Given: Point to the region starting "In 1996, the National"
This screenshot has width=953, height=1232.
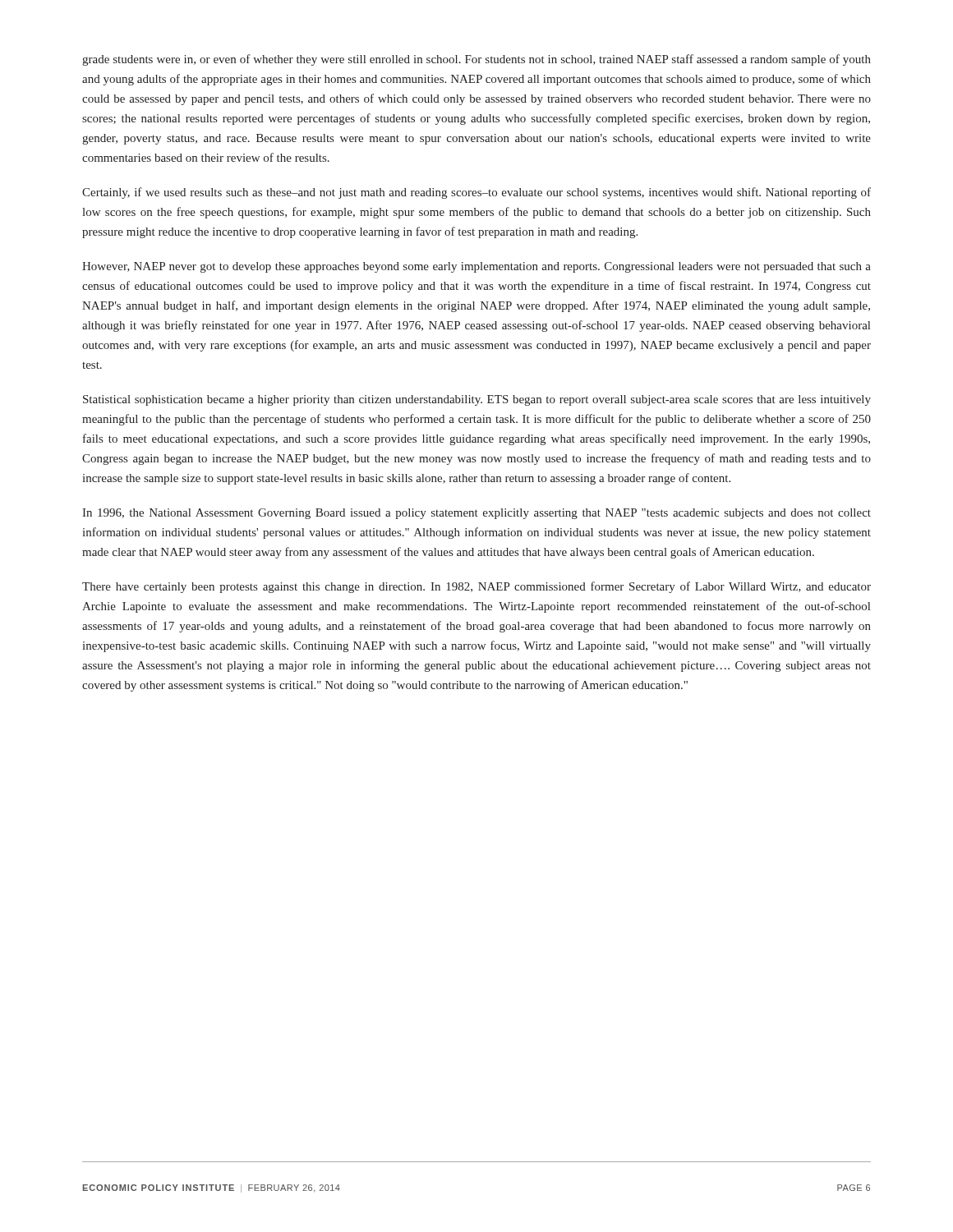Looking at the screenshot, I should click(x=476, y=532).
